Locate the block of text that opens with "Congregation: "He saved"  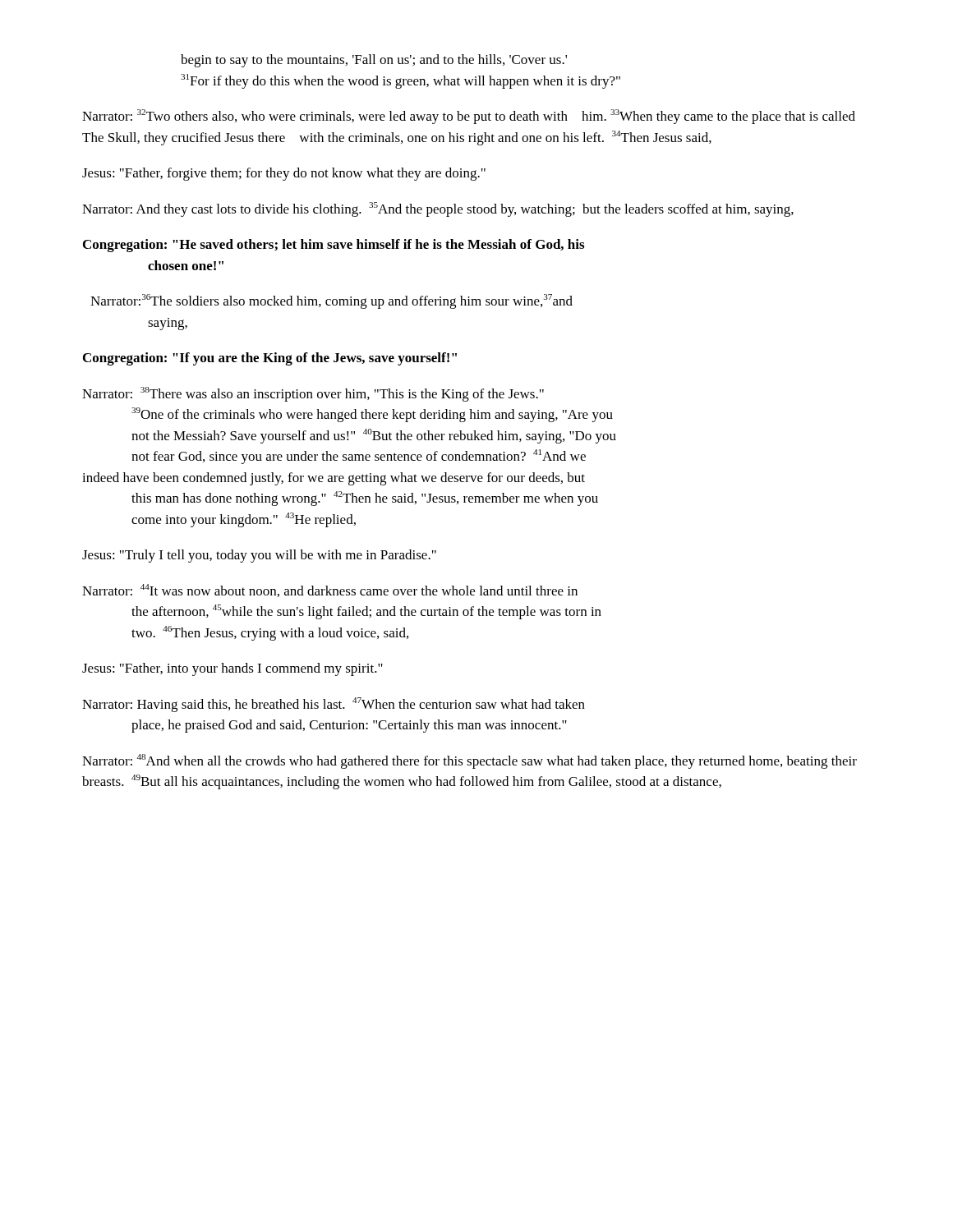point(333,256)
